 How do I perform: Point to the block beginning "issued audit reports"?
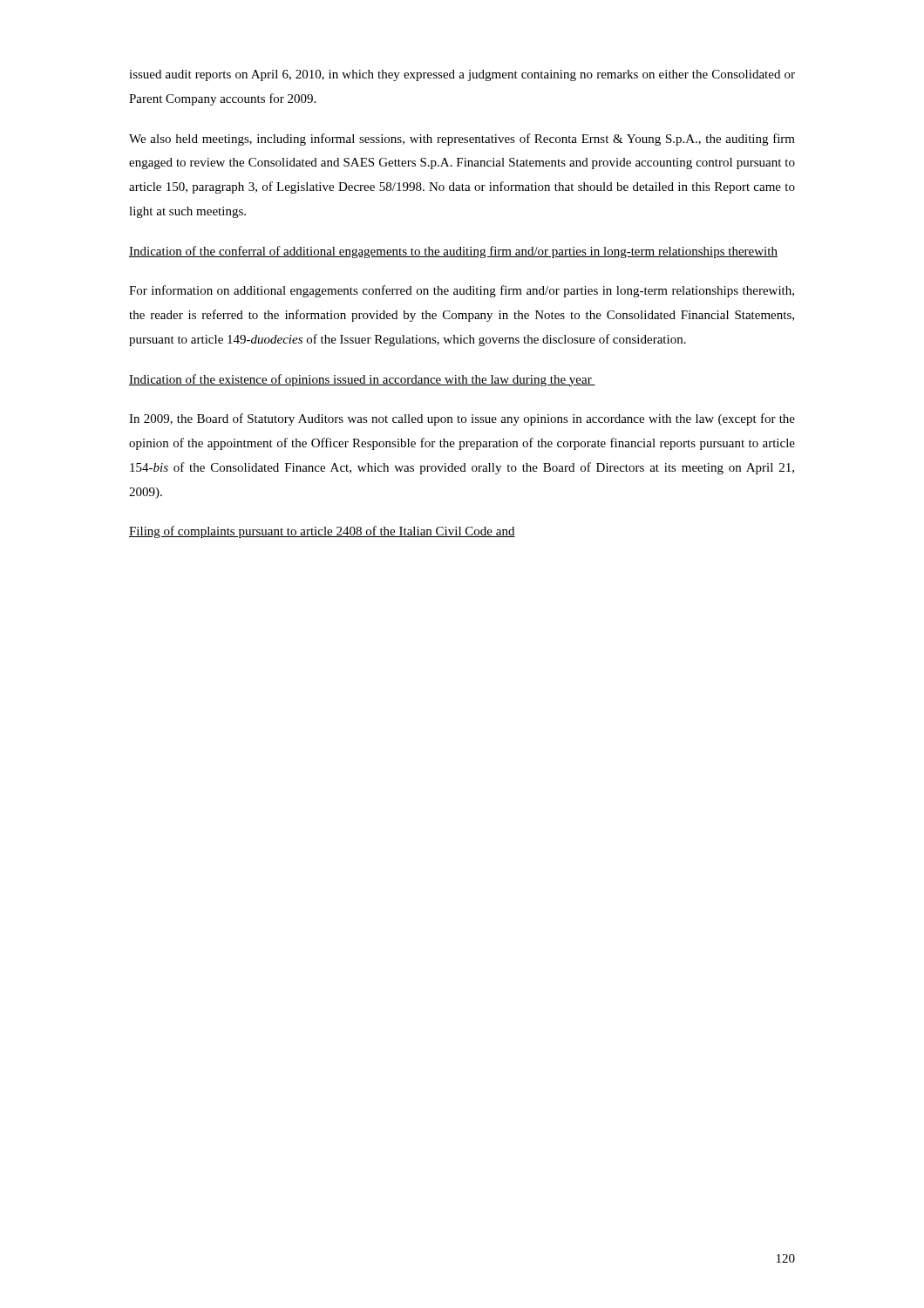click(x=462, y=86)
